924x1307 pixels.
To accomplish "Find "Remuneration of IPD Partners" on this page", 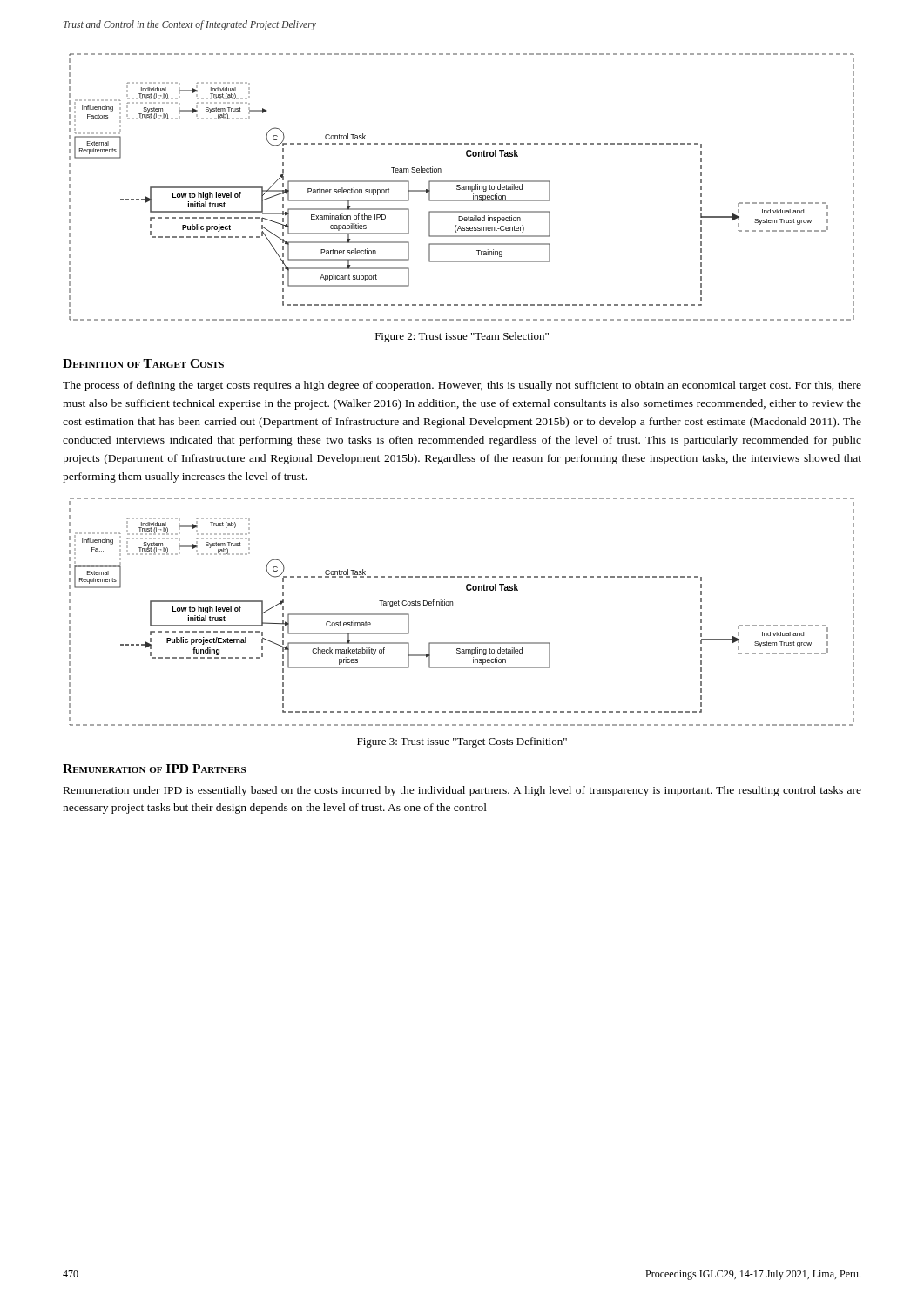I will pos(154,768).
